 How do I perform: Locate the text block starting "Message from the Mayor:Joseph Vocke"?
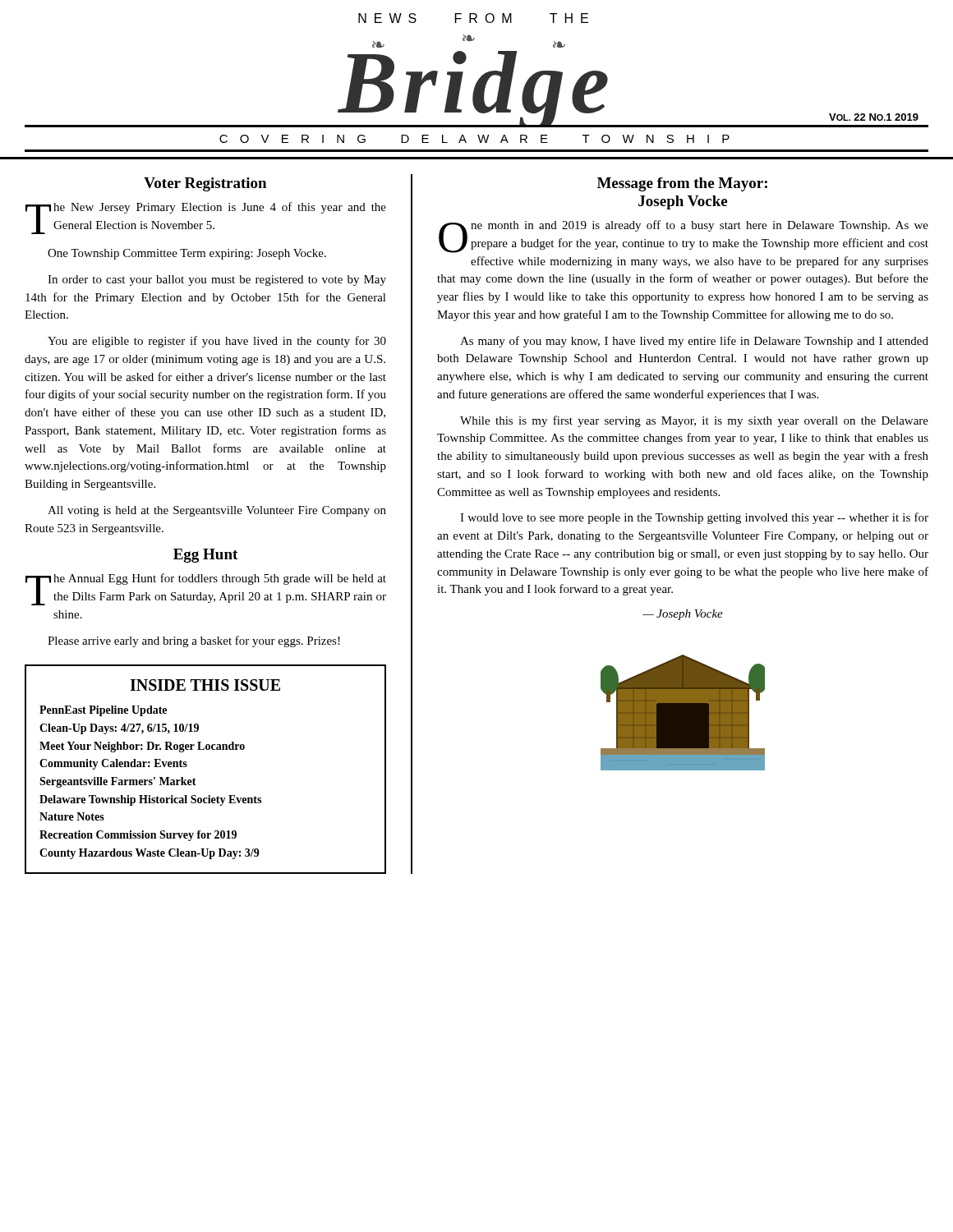coord(683,192)
